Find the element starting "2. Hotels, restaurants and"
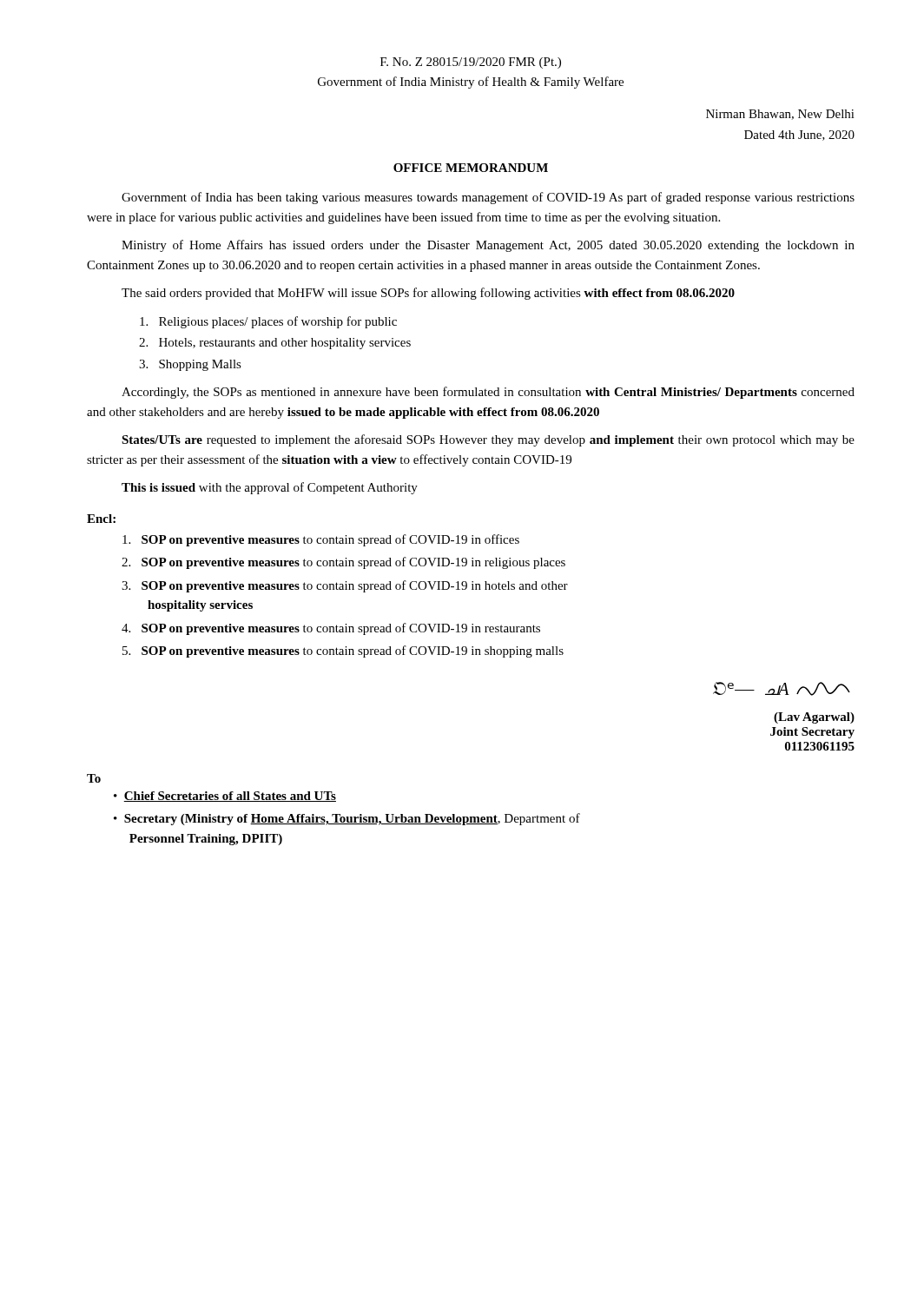This screenshot has width=924, height=1303. 275,342
